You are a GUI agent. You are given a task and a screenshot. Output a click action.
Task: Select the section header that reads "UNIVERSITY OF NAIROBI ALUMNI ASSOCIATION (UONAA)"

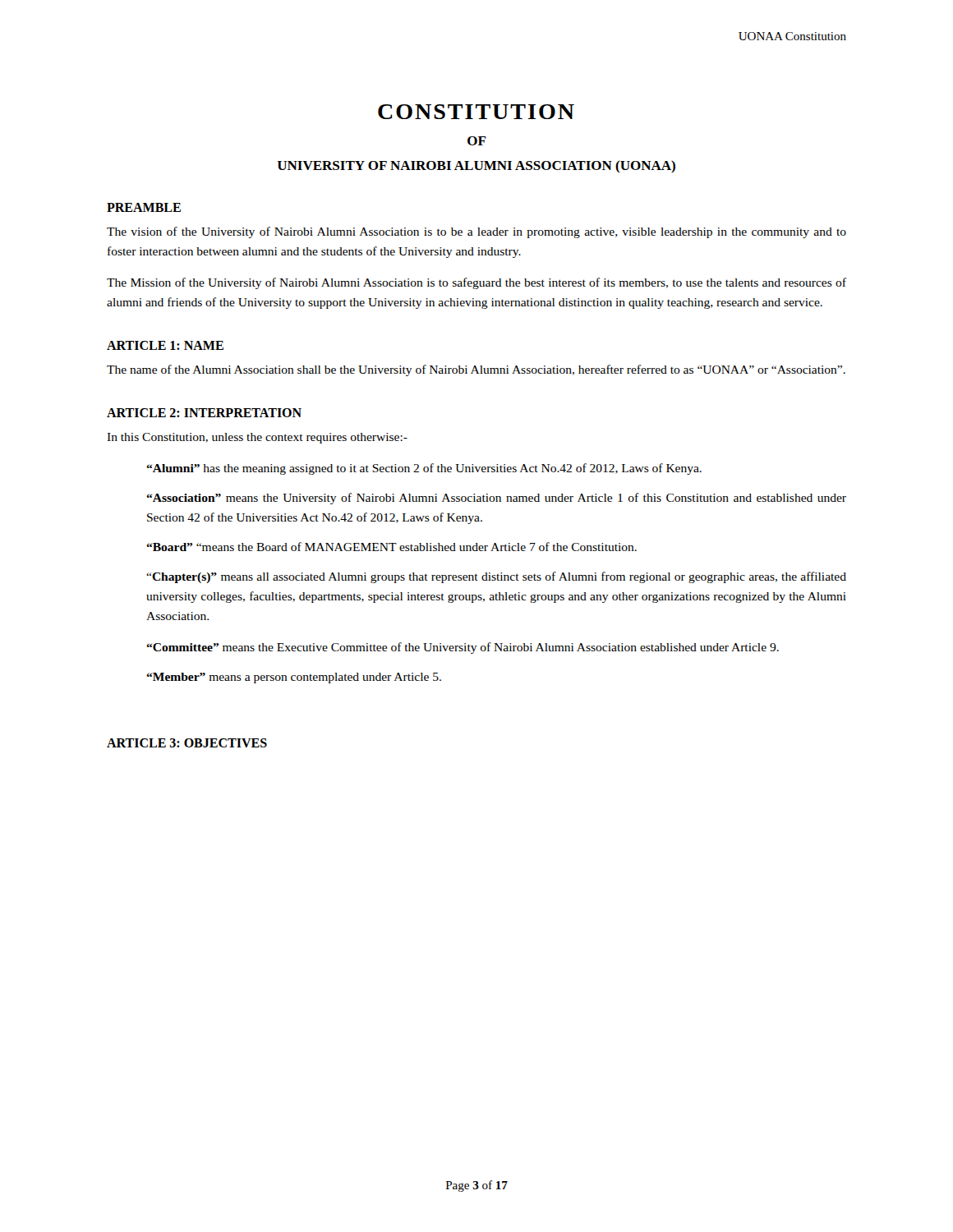coord(476,166)
